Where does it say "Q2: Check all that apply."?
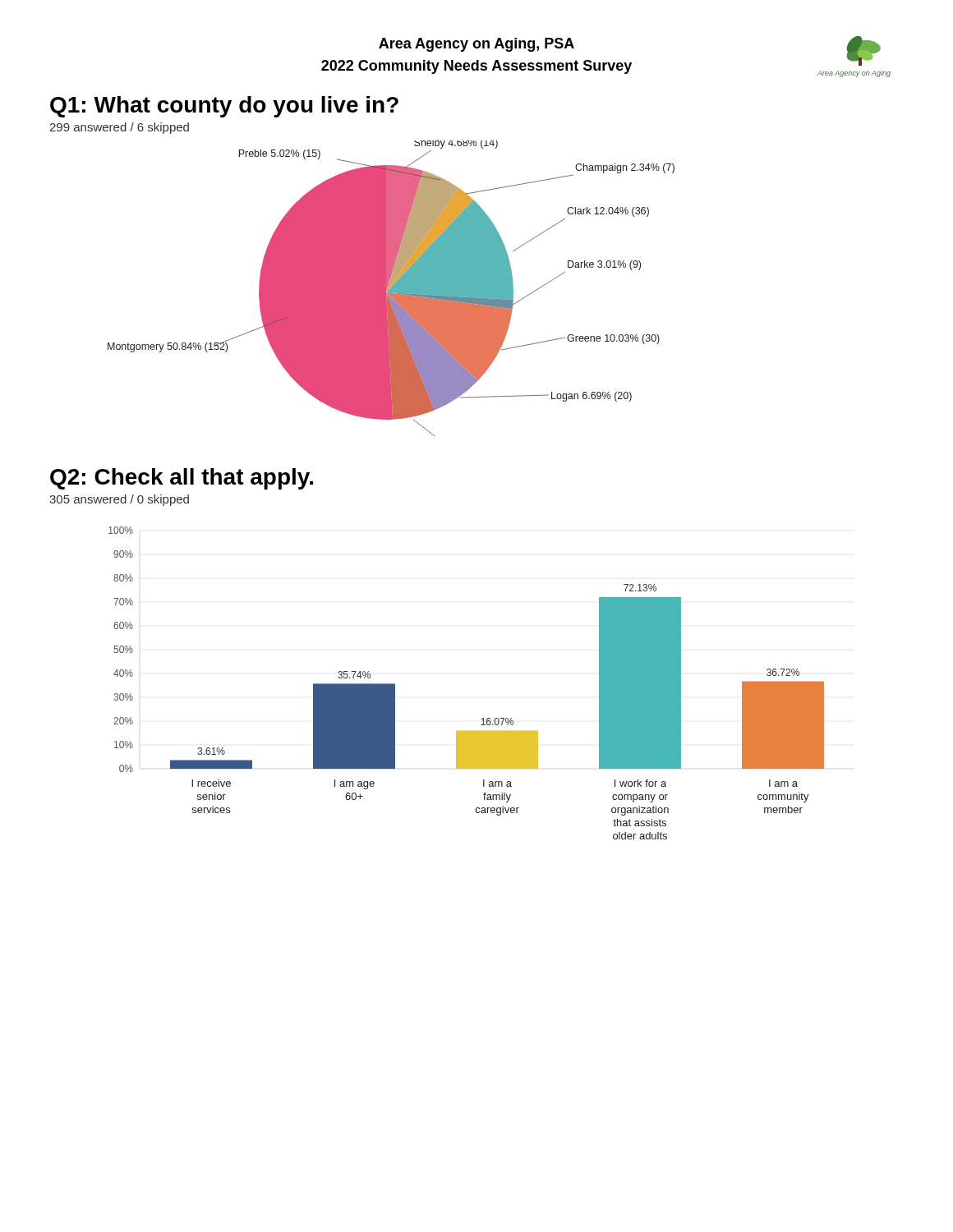This screenshot has height=1232, width=953. [x=182, y=477]
